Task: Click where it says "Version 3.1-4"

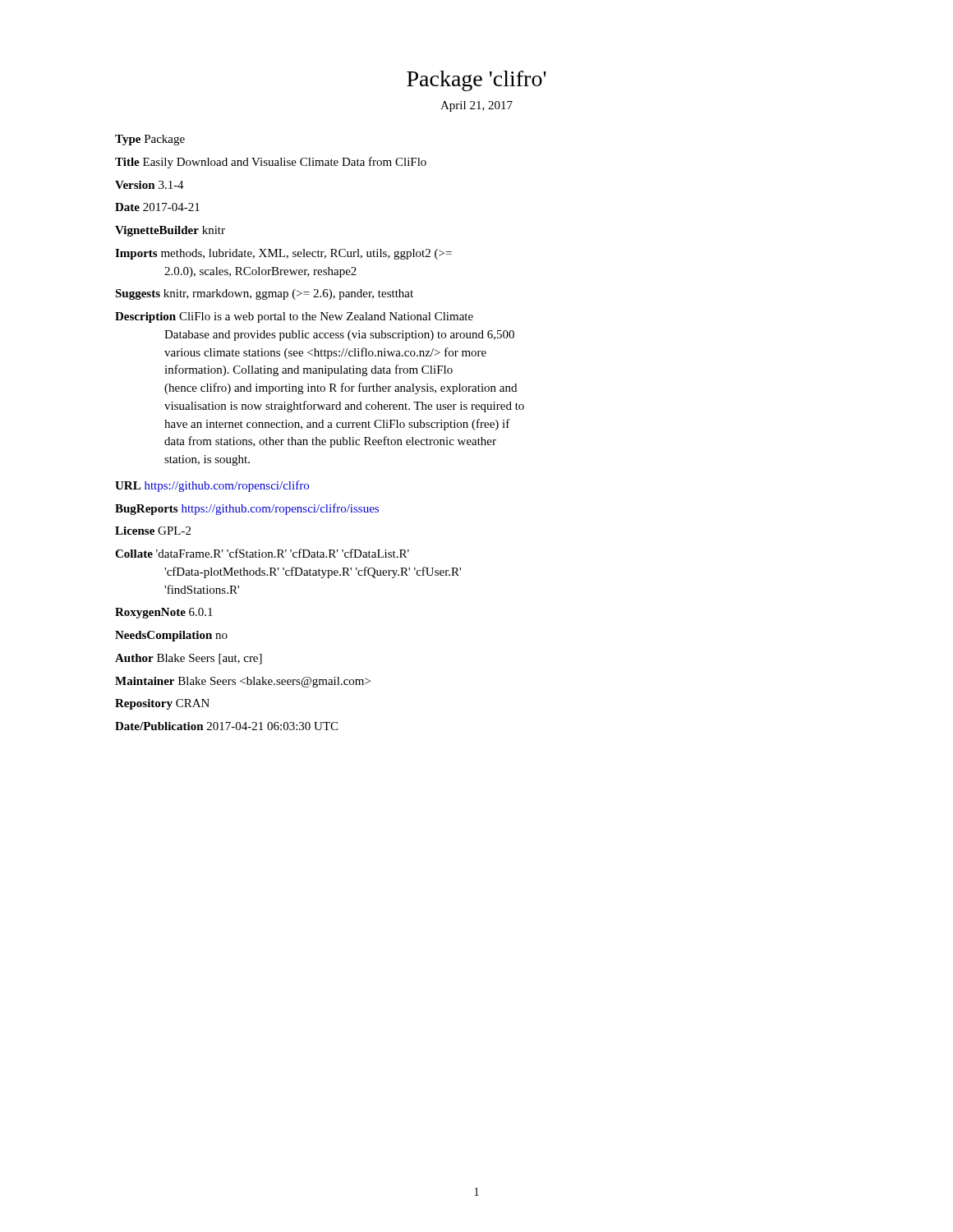Action: click(x=149, y=184)
